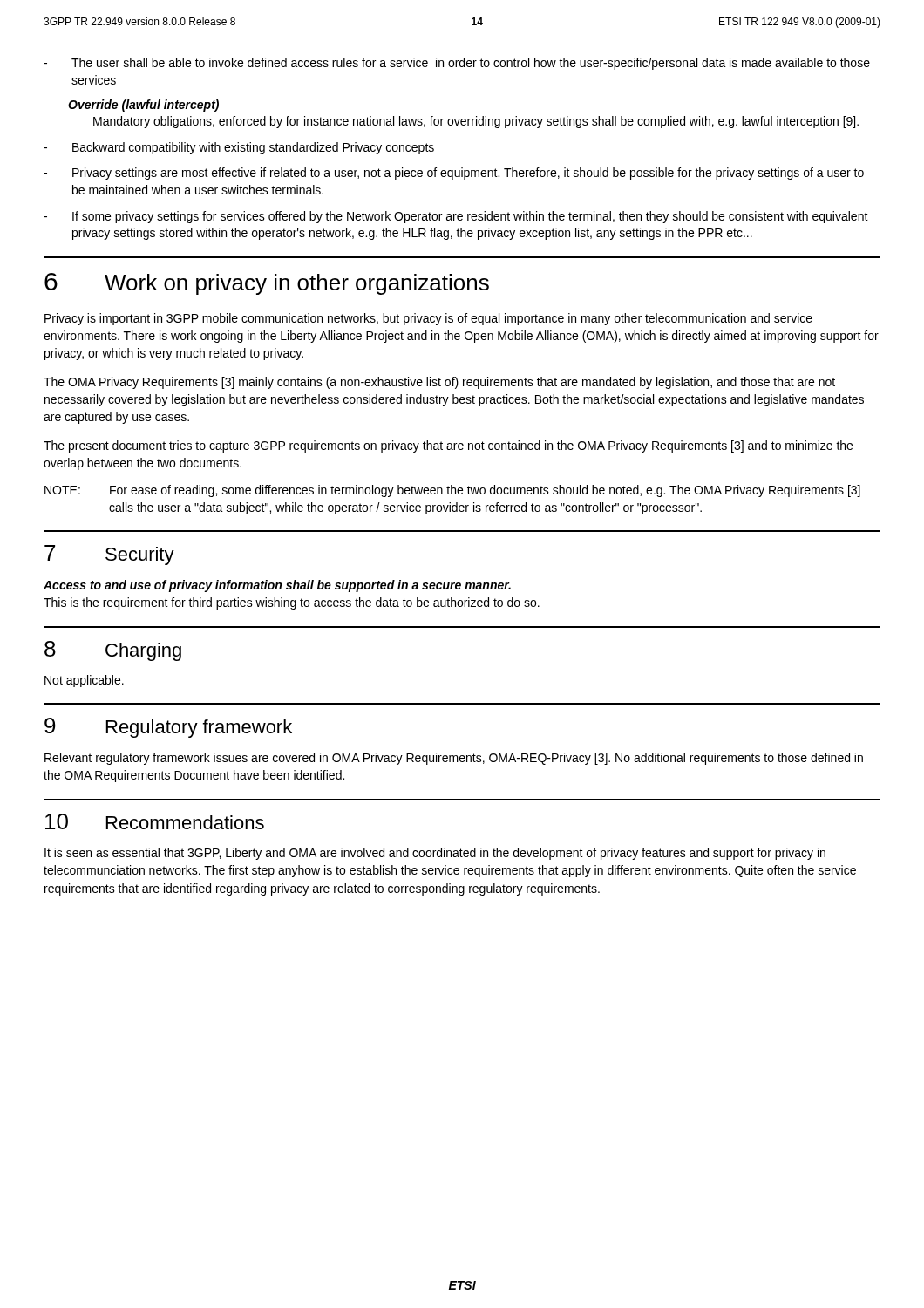Locate the block of text that opens with "NOTE: For ease of reading, some differences in"

pos(462,499)
